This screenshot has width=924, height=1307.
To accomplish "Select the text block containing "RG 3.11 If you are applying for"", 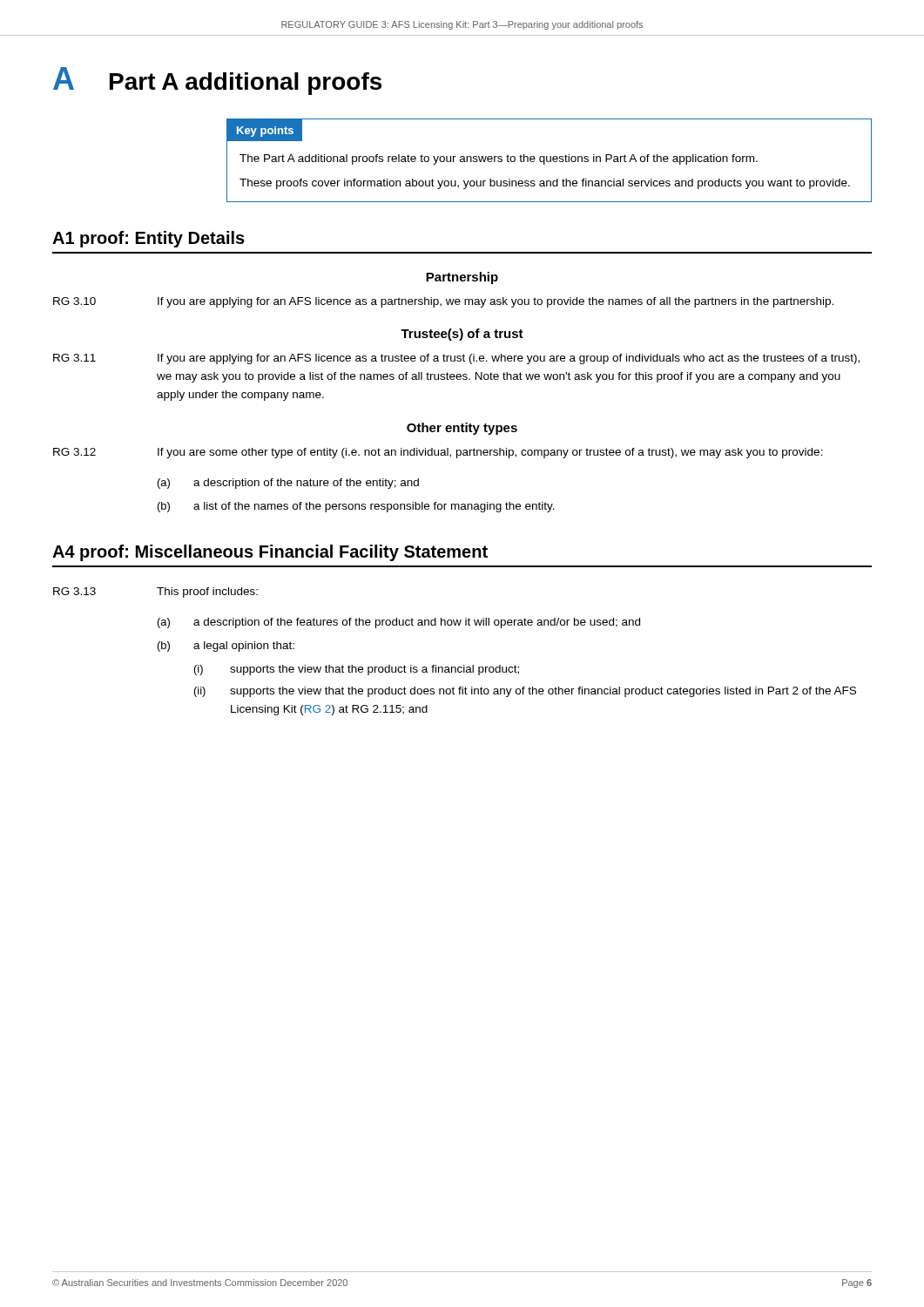I will point(462,377).
